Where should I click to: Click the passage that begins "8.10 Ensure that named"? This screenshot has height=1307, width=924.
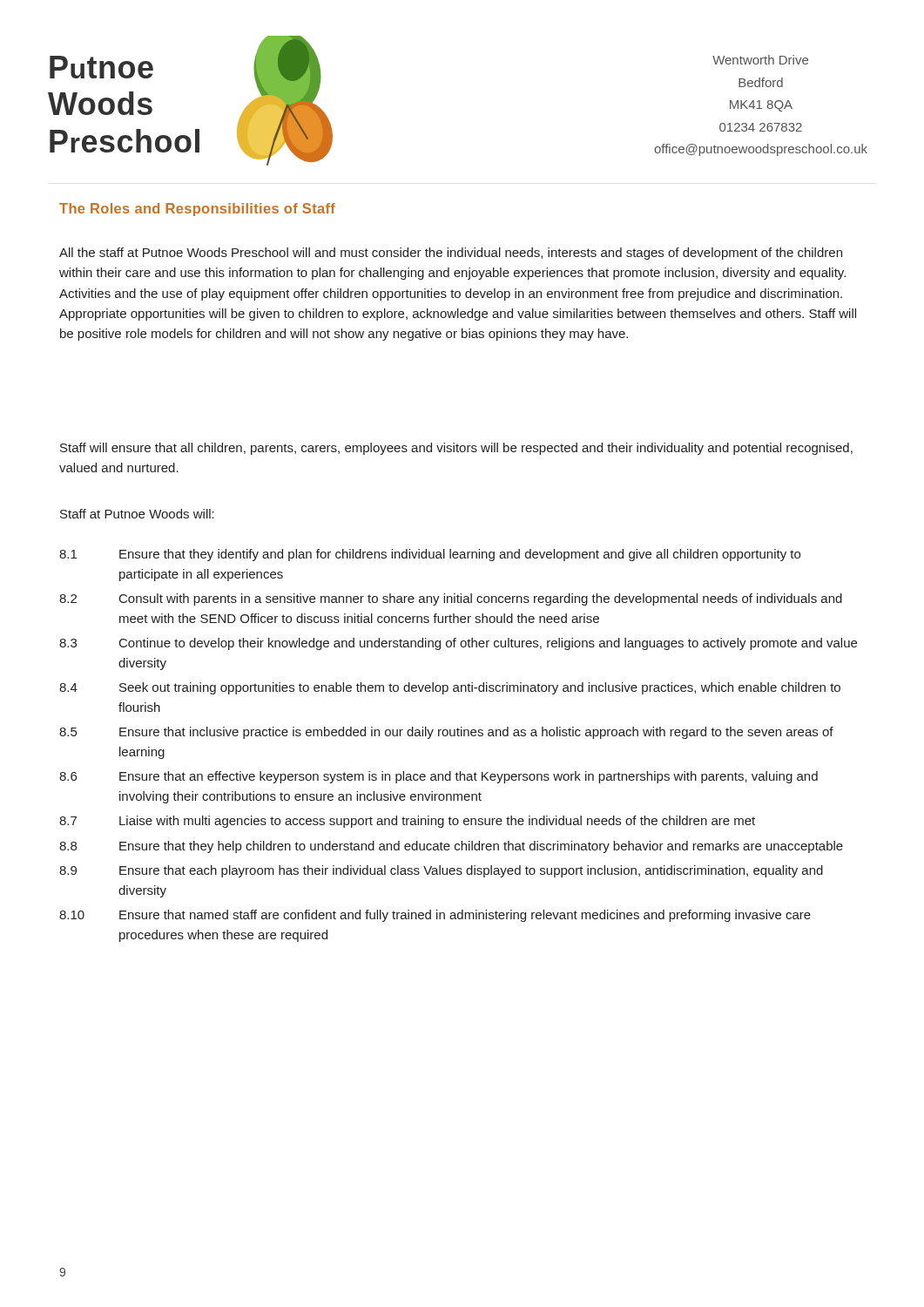[462, 925]
